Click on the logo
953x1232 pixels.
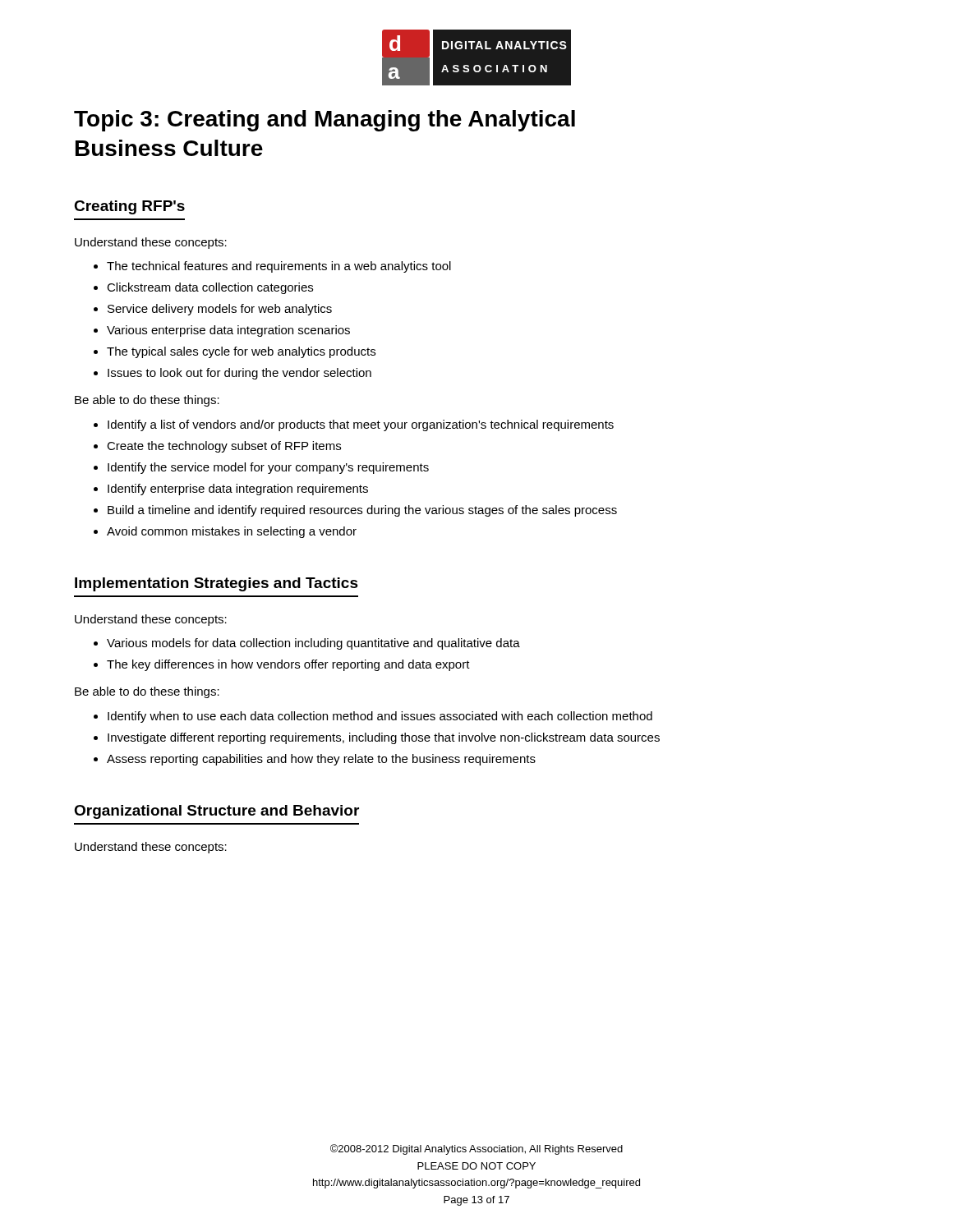pyautogui.click(x=476, y=48)
